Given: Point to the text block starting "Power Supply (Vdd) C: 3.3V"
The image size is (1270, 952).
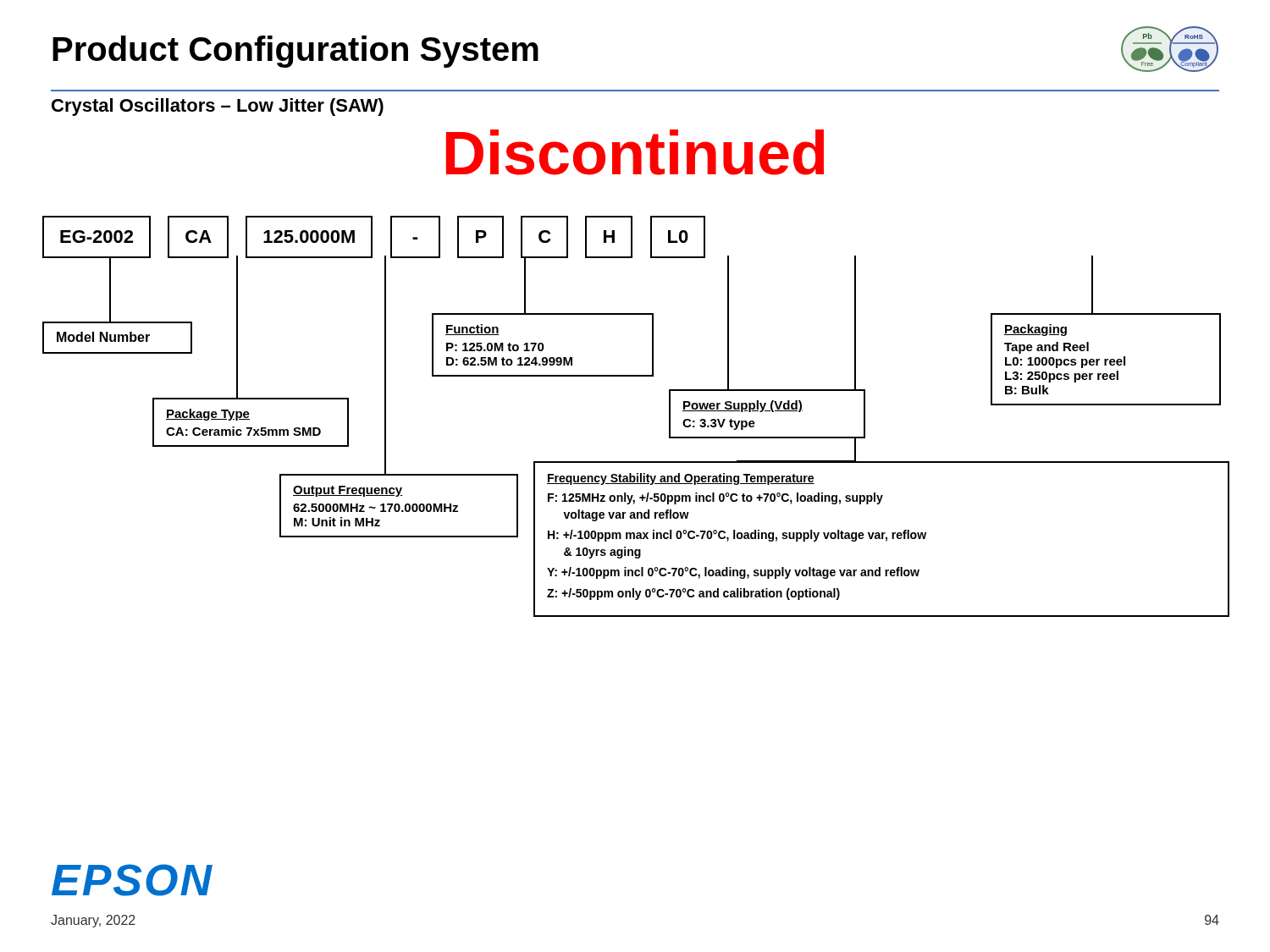Looking at the screenshot, I should tap(767, 414).
